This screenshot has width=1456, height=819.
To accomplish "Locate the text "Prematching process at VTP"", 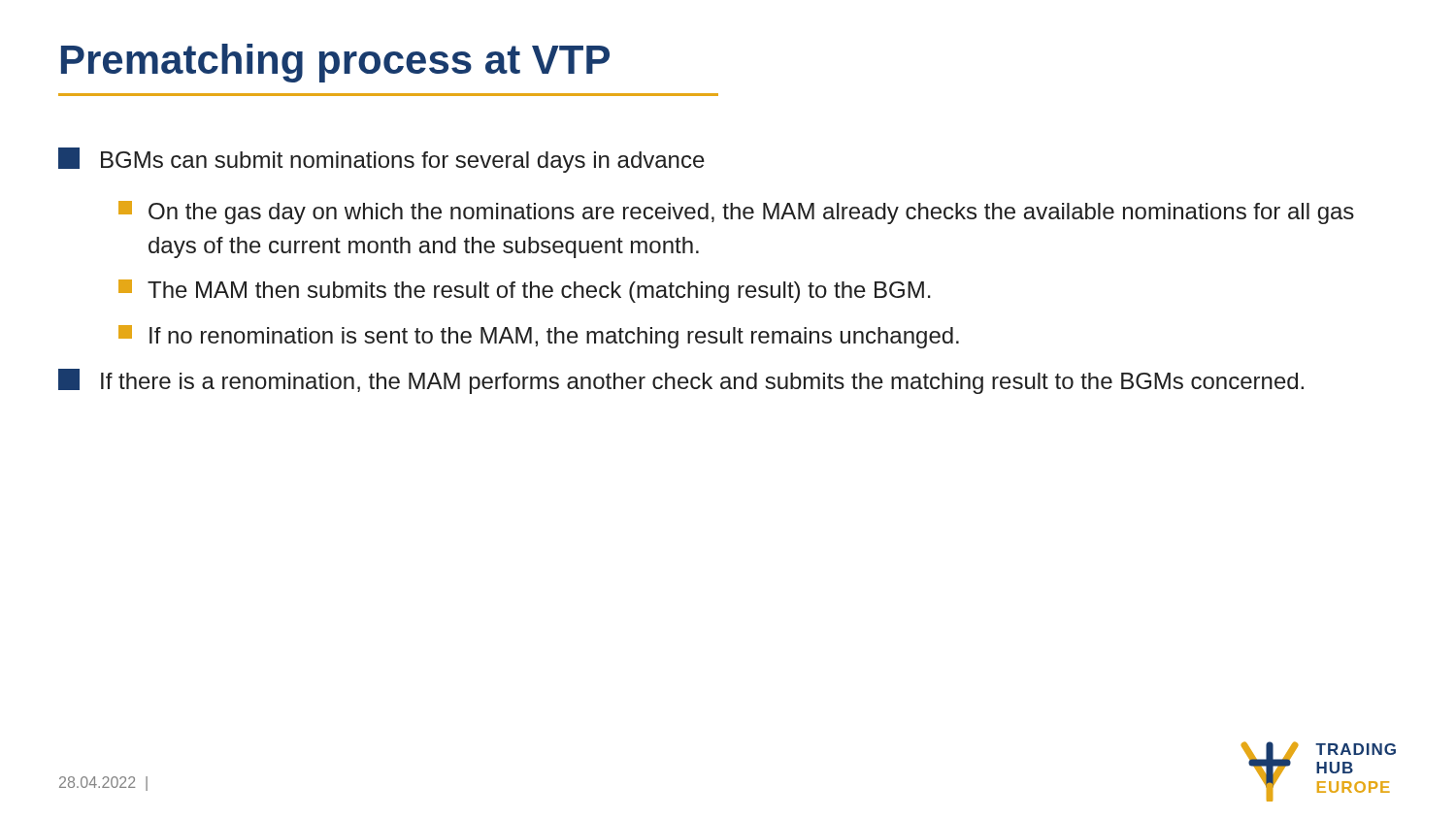I will tap(335, 63).
